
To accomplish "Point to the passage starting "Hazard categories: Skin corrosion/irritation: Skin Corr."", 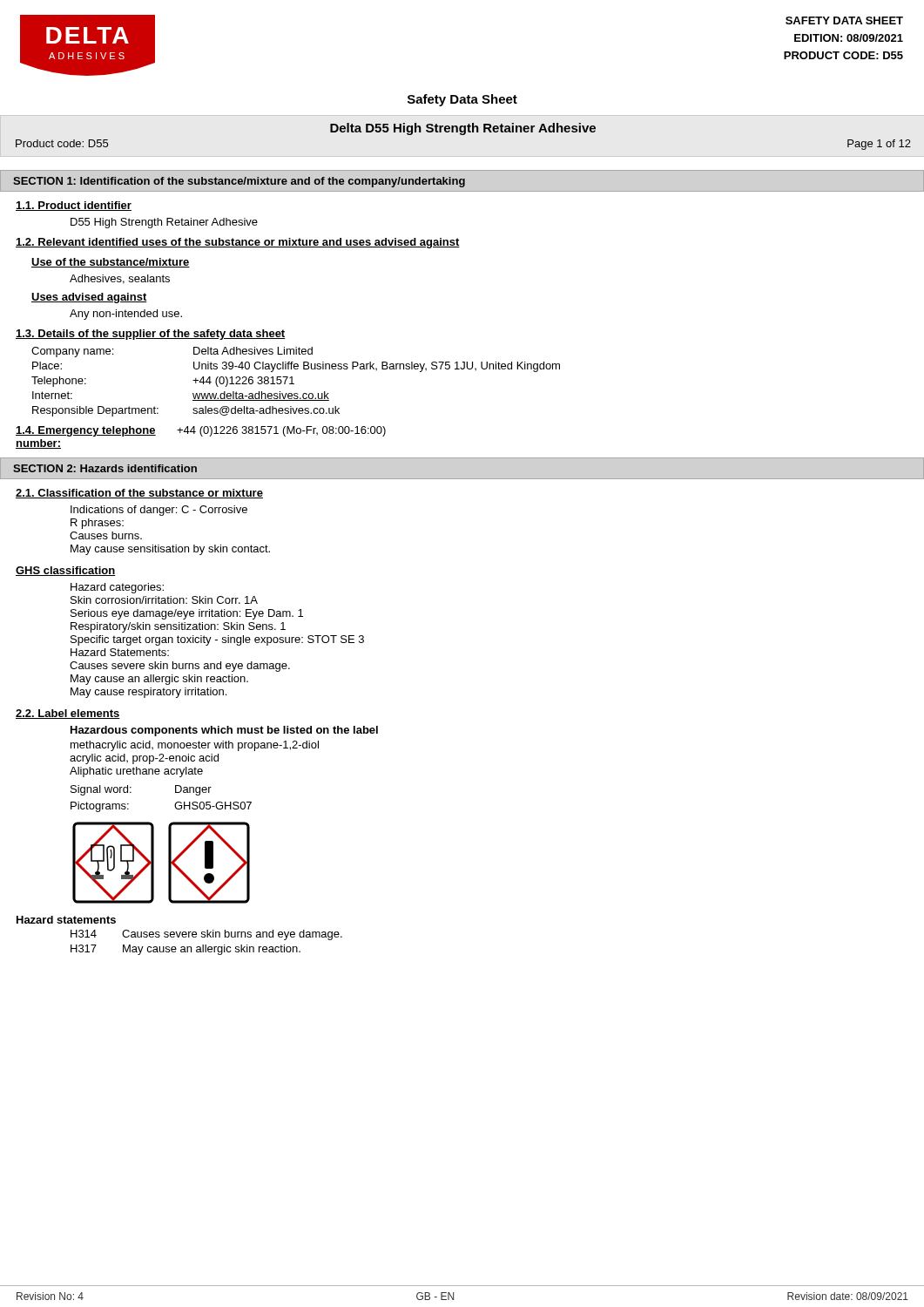I will pos(217,639).
